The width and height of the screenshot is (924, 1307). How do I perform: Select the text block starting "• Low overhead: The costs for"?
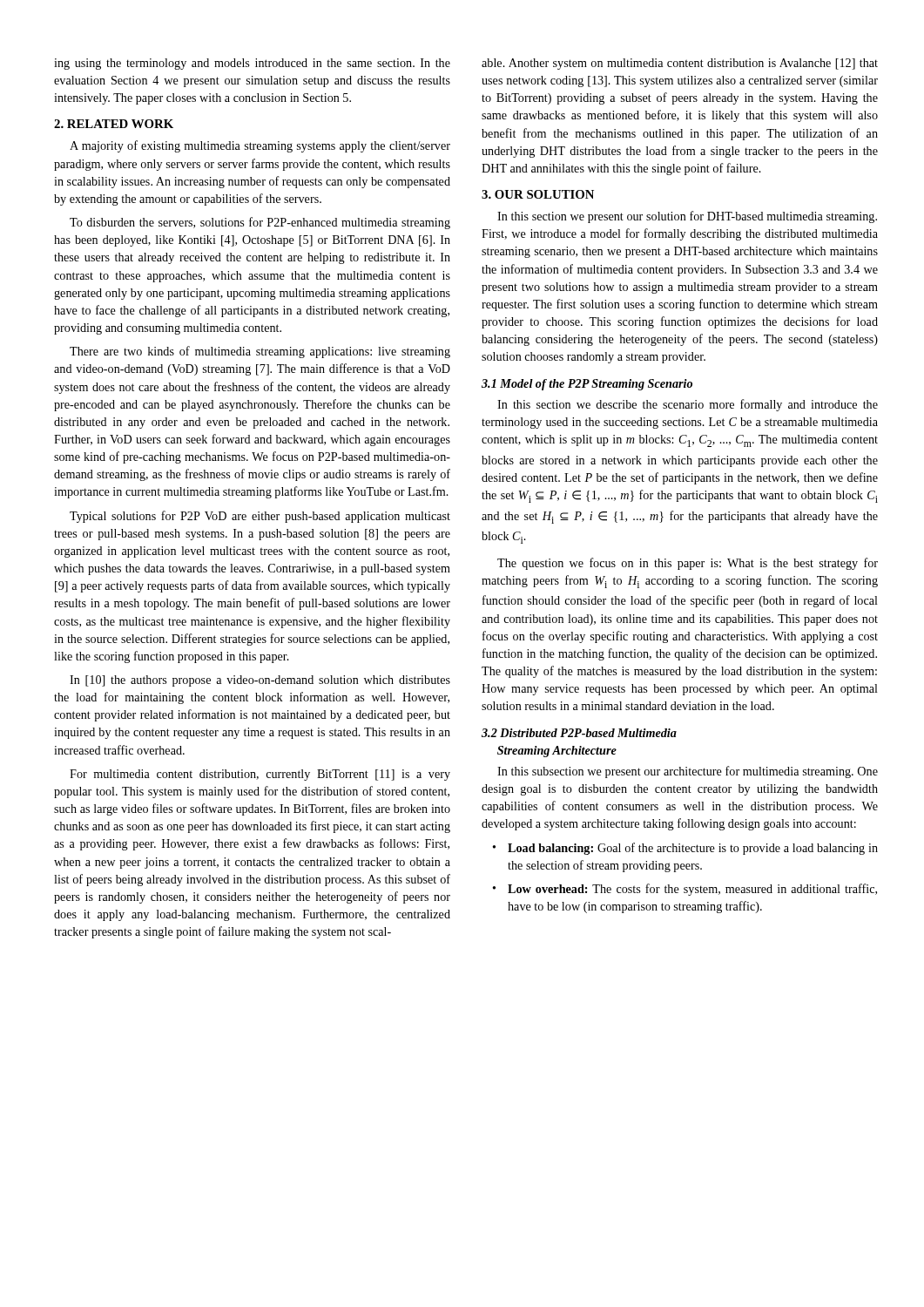coord(685,897)
